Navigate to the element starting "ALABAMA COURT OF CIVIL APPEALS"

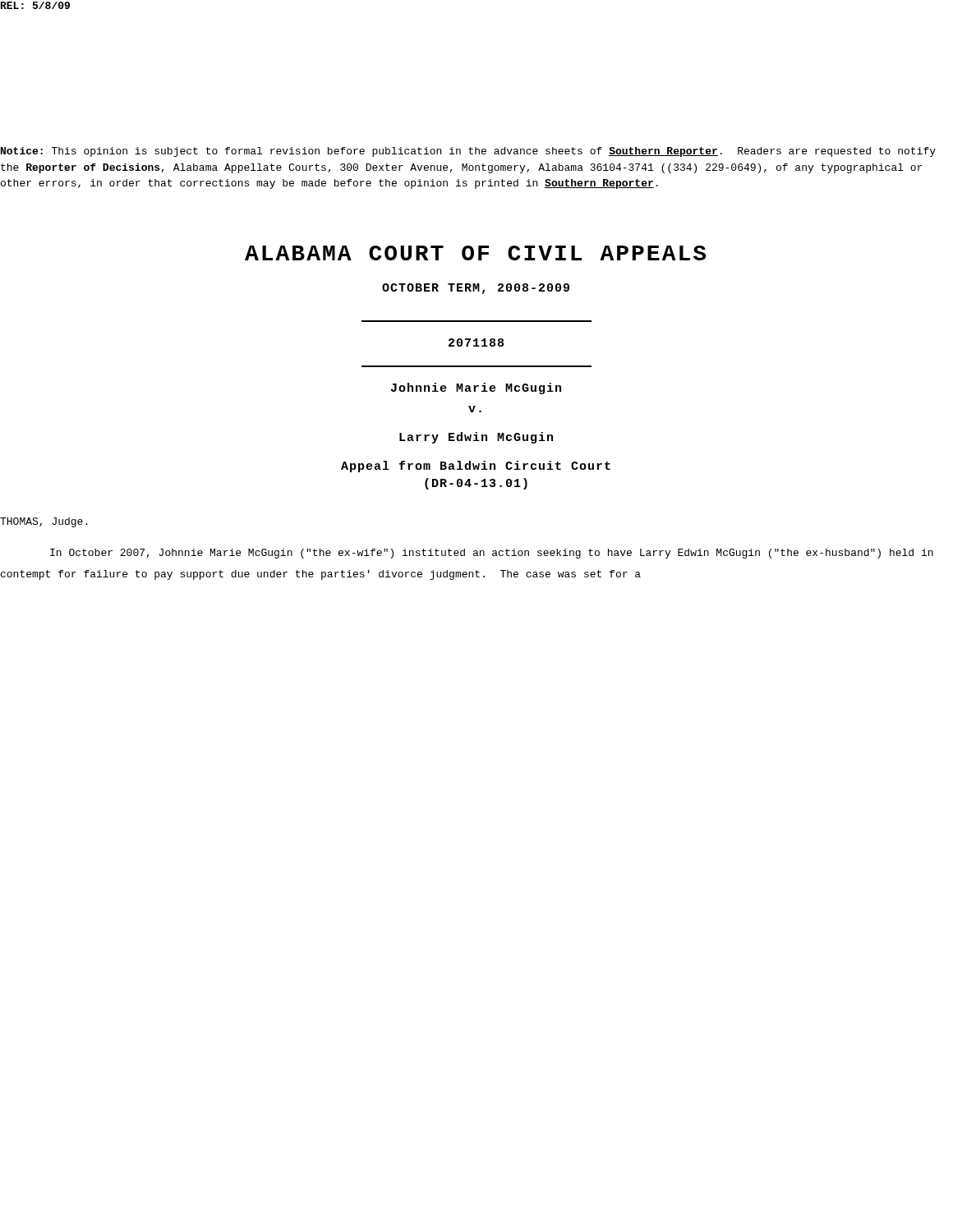point(476,254)
